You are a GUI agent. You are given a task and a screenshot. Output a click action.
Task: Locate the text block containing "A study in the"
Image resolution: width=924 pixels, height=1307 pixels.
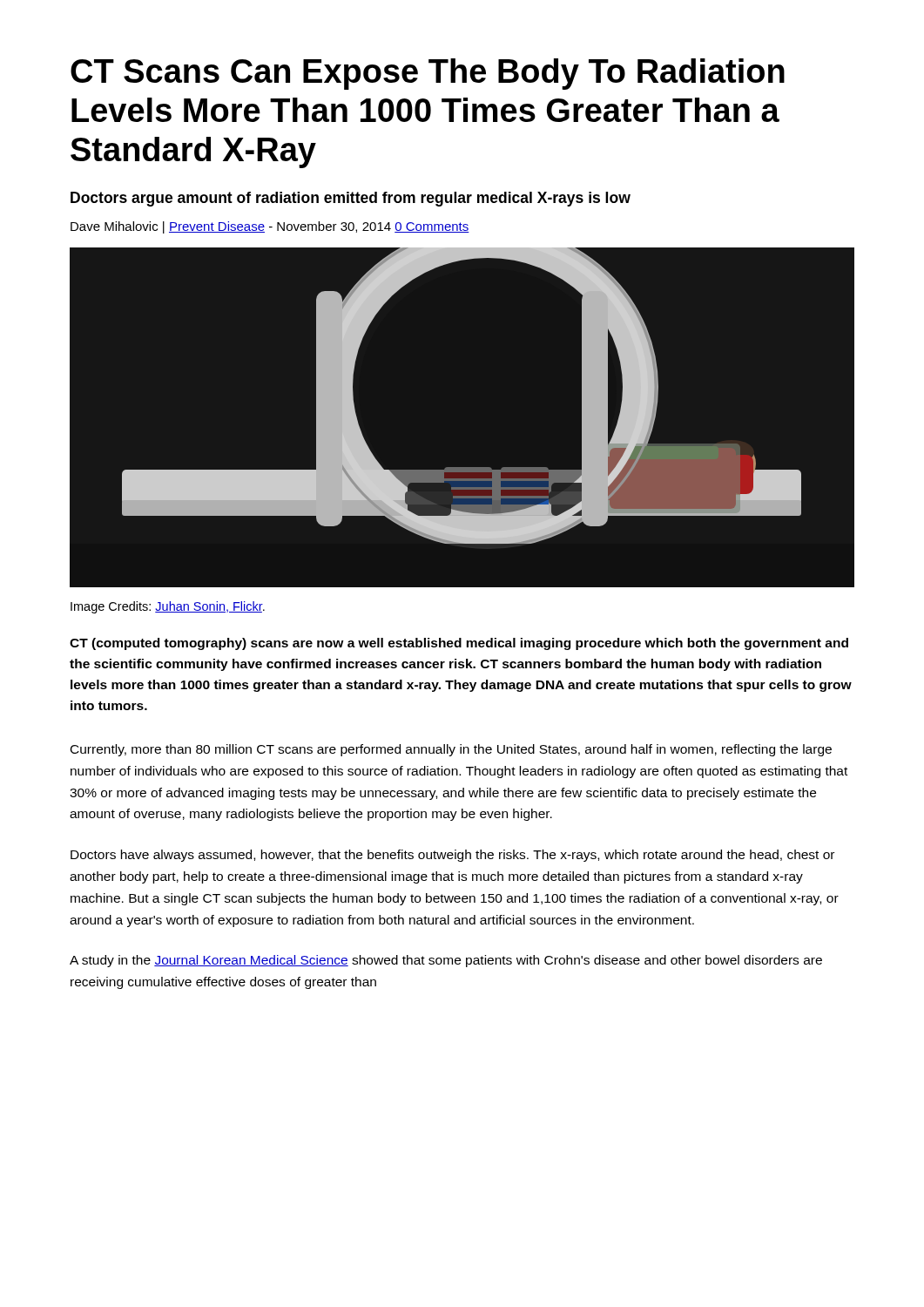coord(446,971)
